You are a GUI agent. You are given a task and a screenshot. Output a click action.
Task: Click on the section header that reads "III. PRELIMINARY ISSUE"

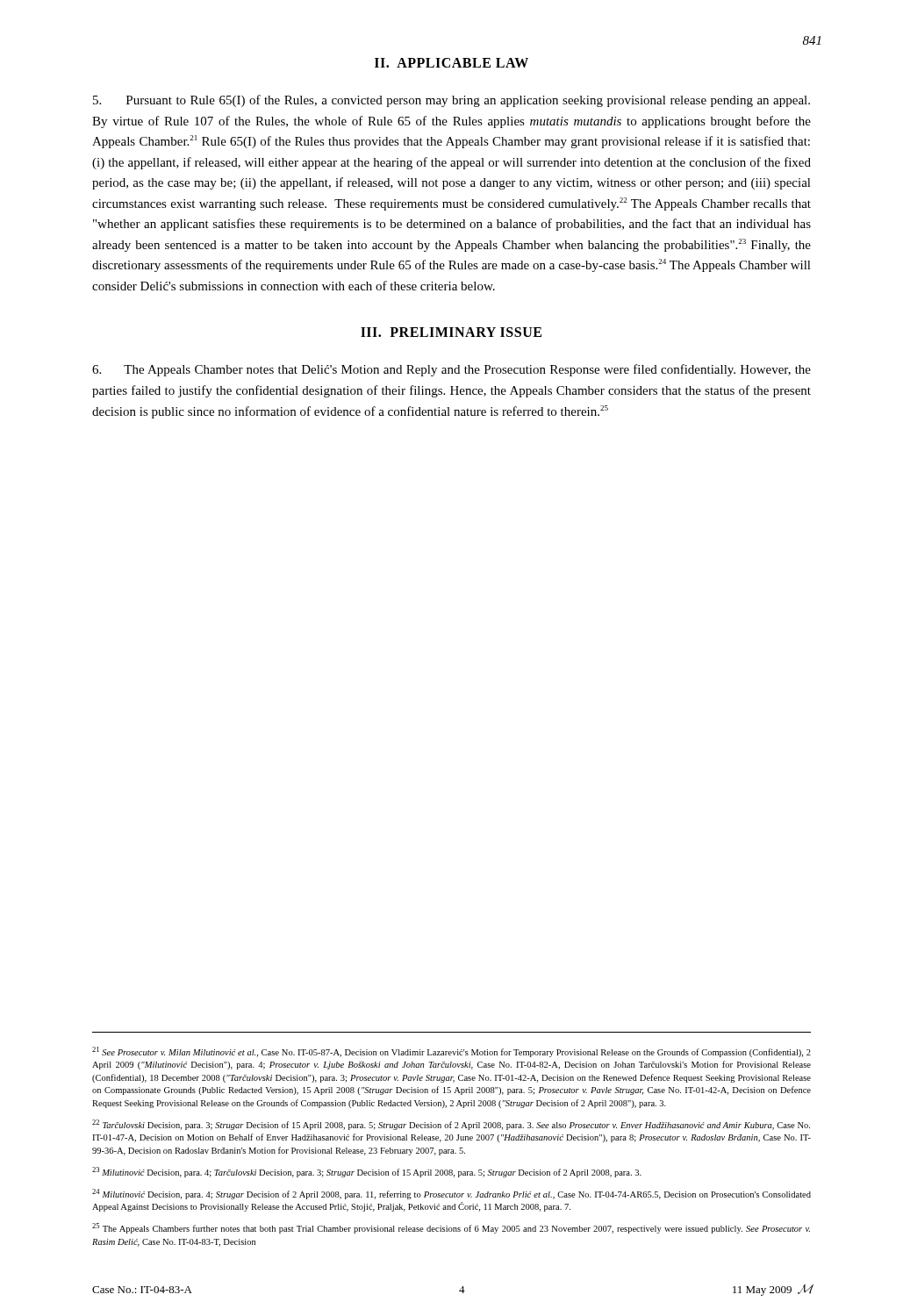452,332
